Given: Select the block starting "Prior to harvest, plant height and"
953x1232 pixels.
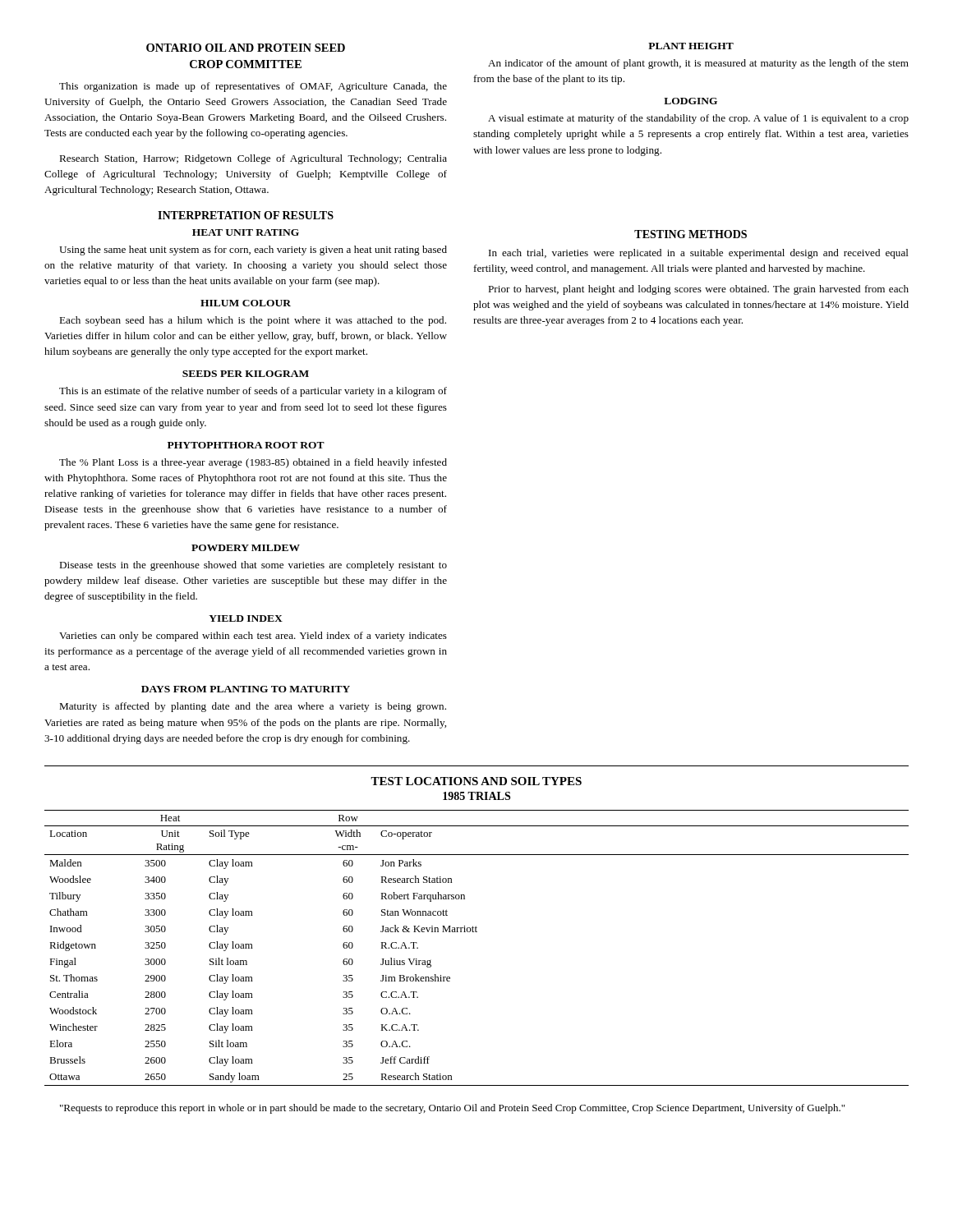Looking at the screenshot, I should pyautogui.click(x=691, y=304).
